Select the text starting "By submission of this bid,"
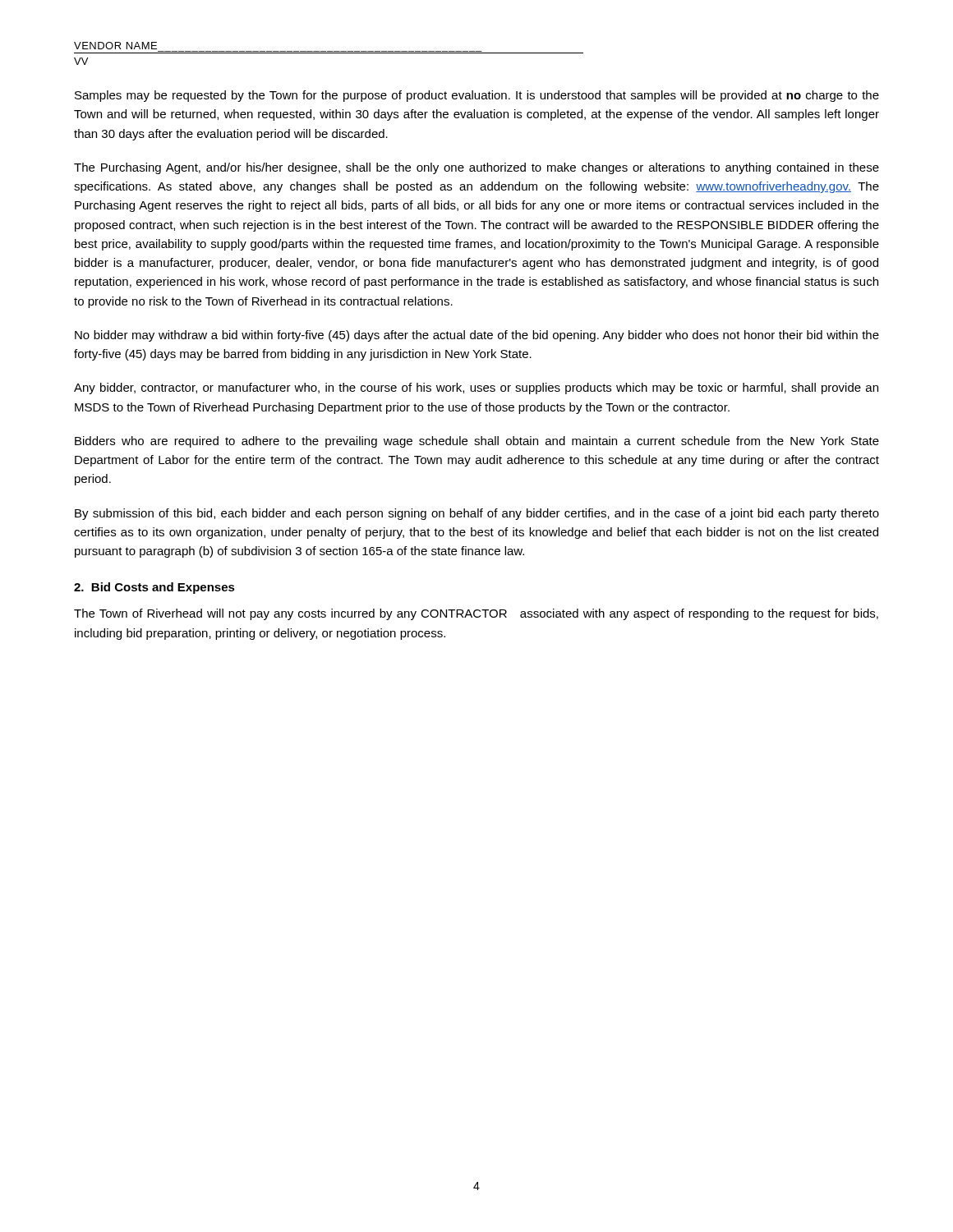The height and width of the screenshot is (1232, 953). (x=476, y=532)
